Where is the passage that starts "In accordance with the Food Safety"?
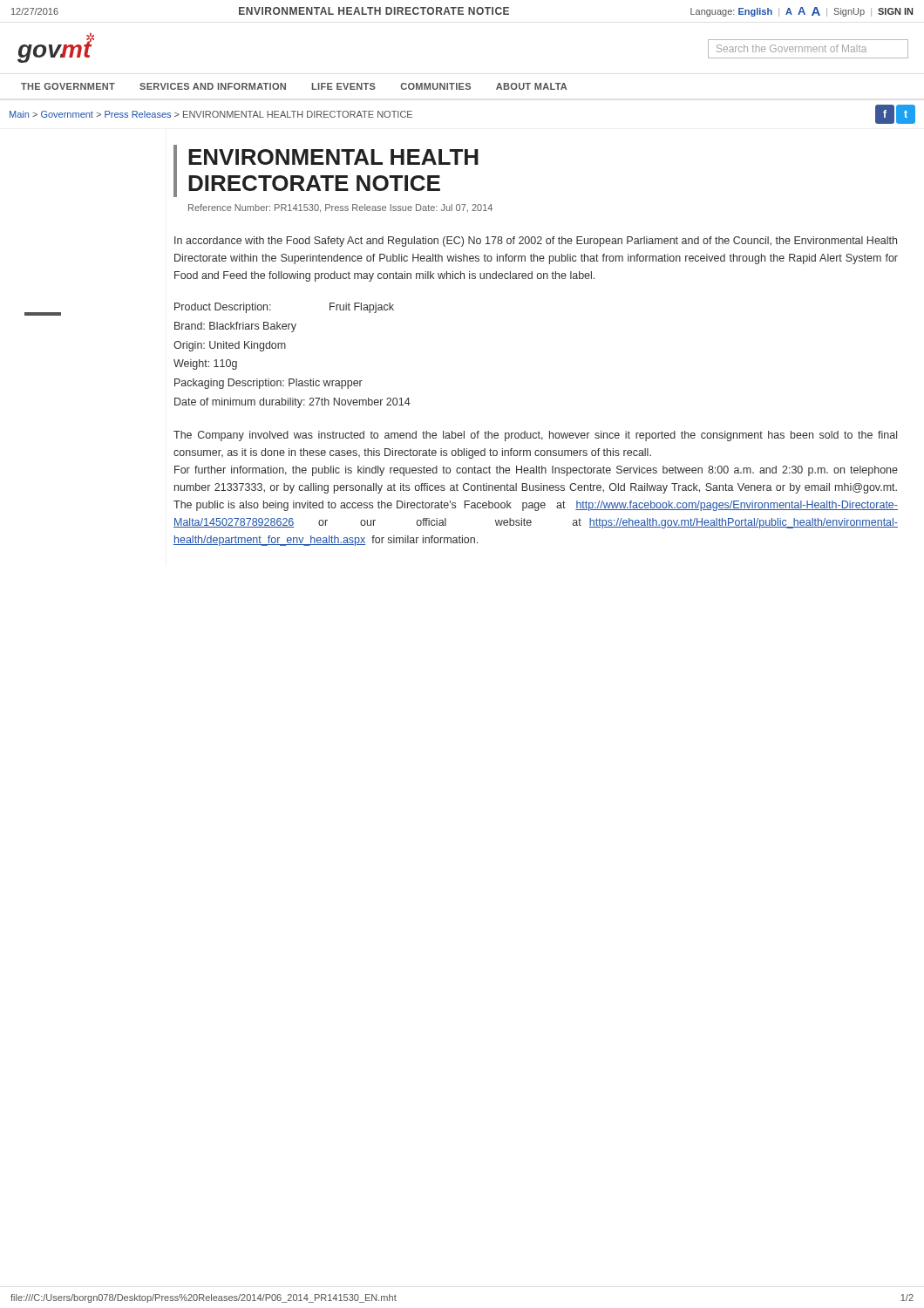This screenshot has height=1308, width=924. pyautogui.click(x=536, y=258)
